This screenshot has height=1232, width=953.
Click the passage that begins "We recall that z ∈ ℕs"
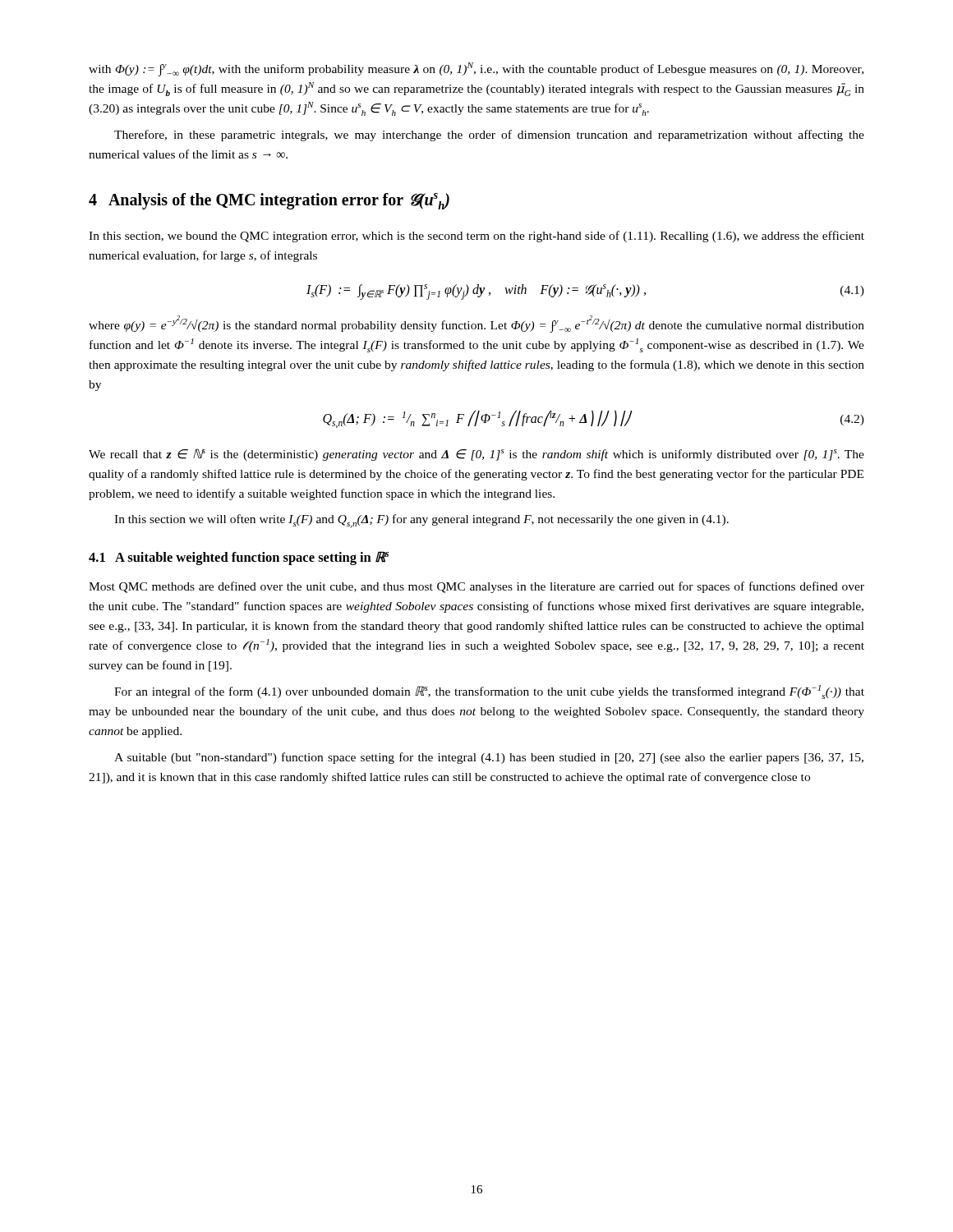pyautogui.click(x=476, y=472)
